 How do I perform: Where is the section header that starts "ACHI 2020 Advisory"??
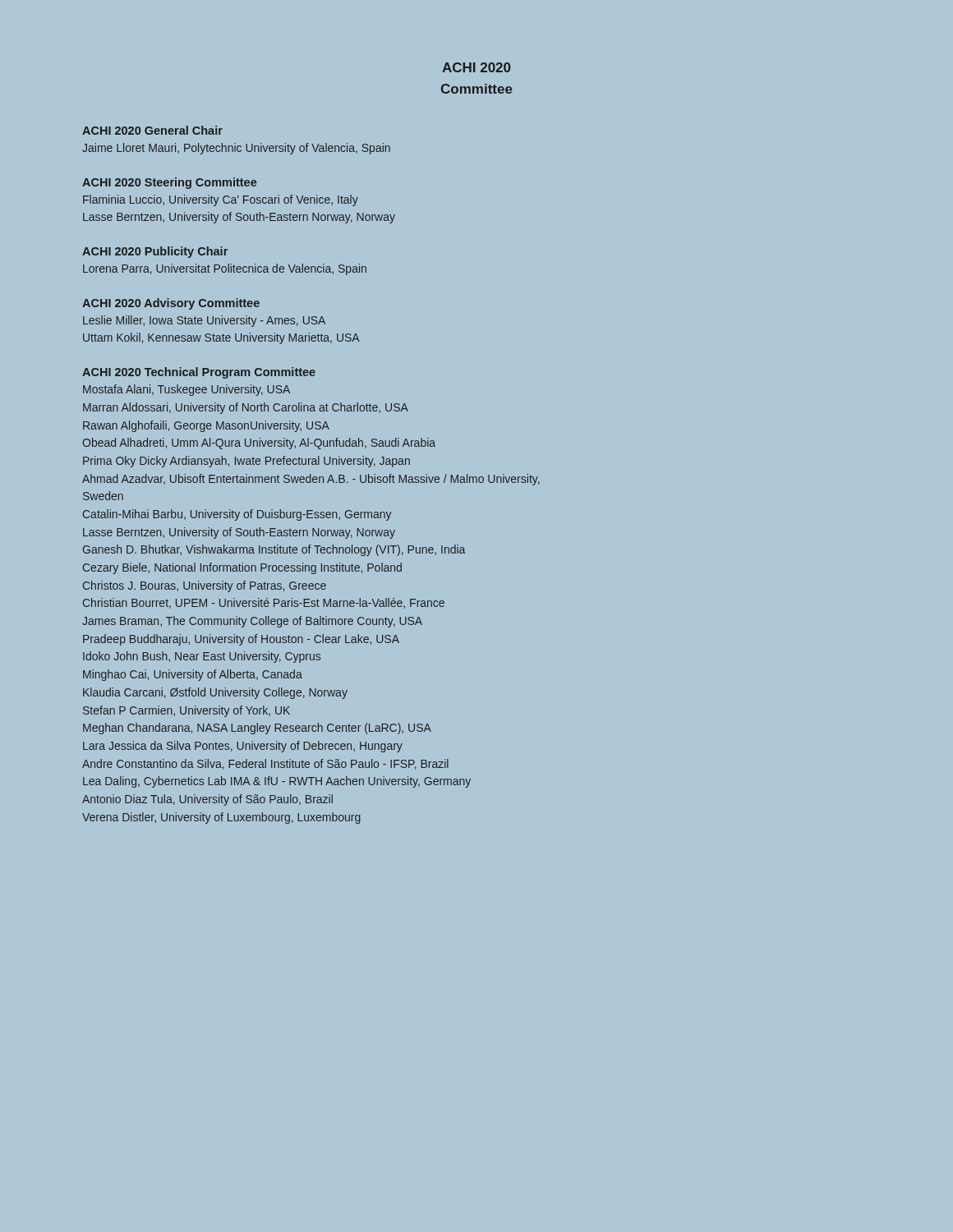[x=171, y=303]
